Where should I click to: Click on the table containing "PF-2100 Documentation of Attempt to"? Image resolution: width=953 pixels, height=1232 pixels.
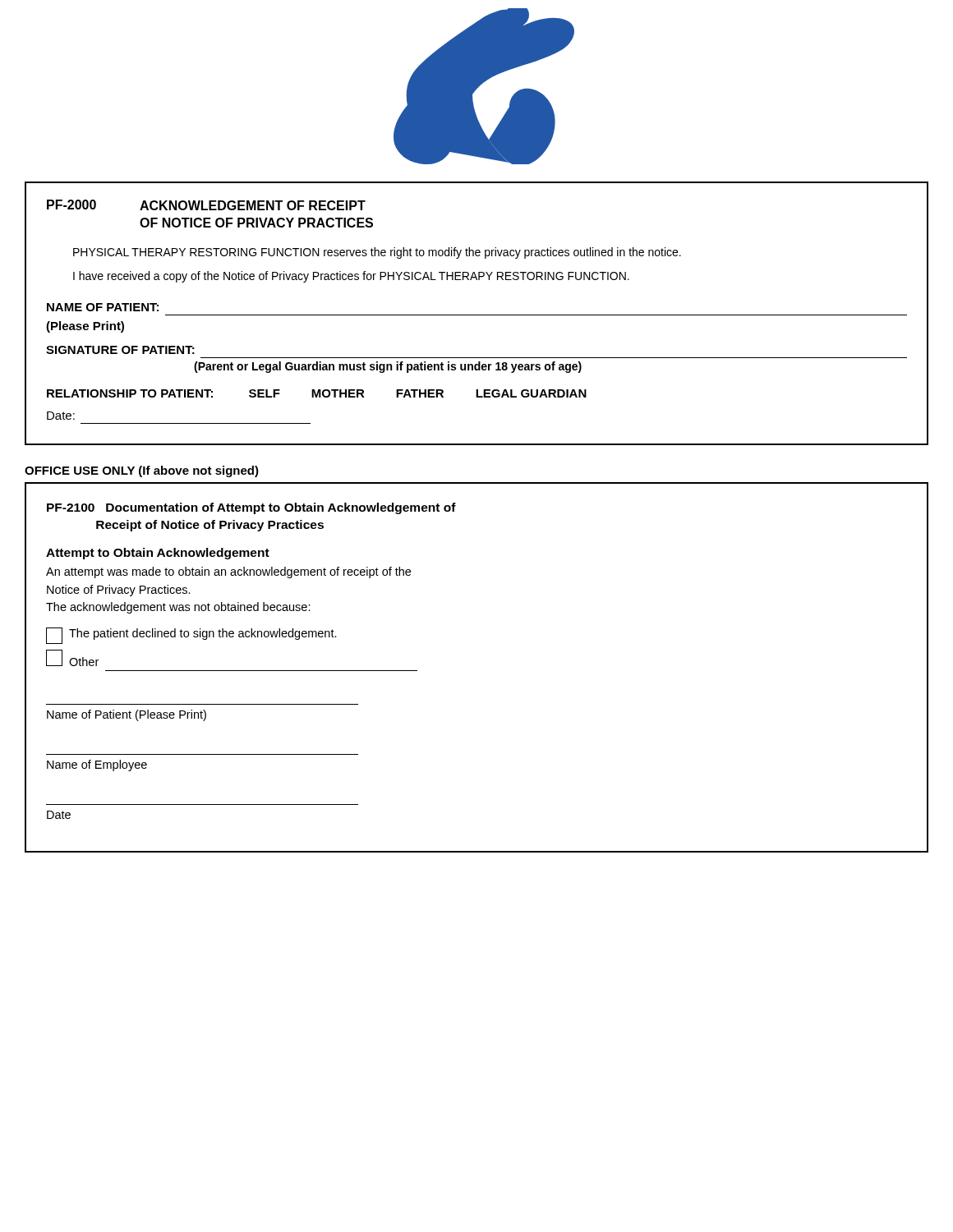pos(476,667)
